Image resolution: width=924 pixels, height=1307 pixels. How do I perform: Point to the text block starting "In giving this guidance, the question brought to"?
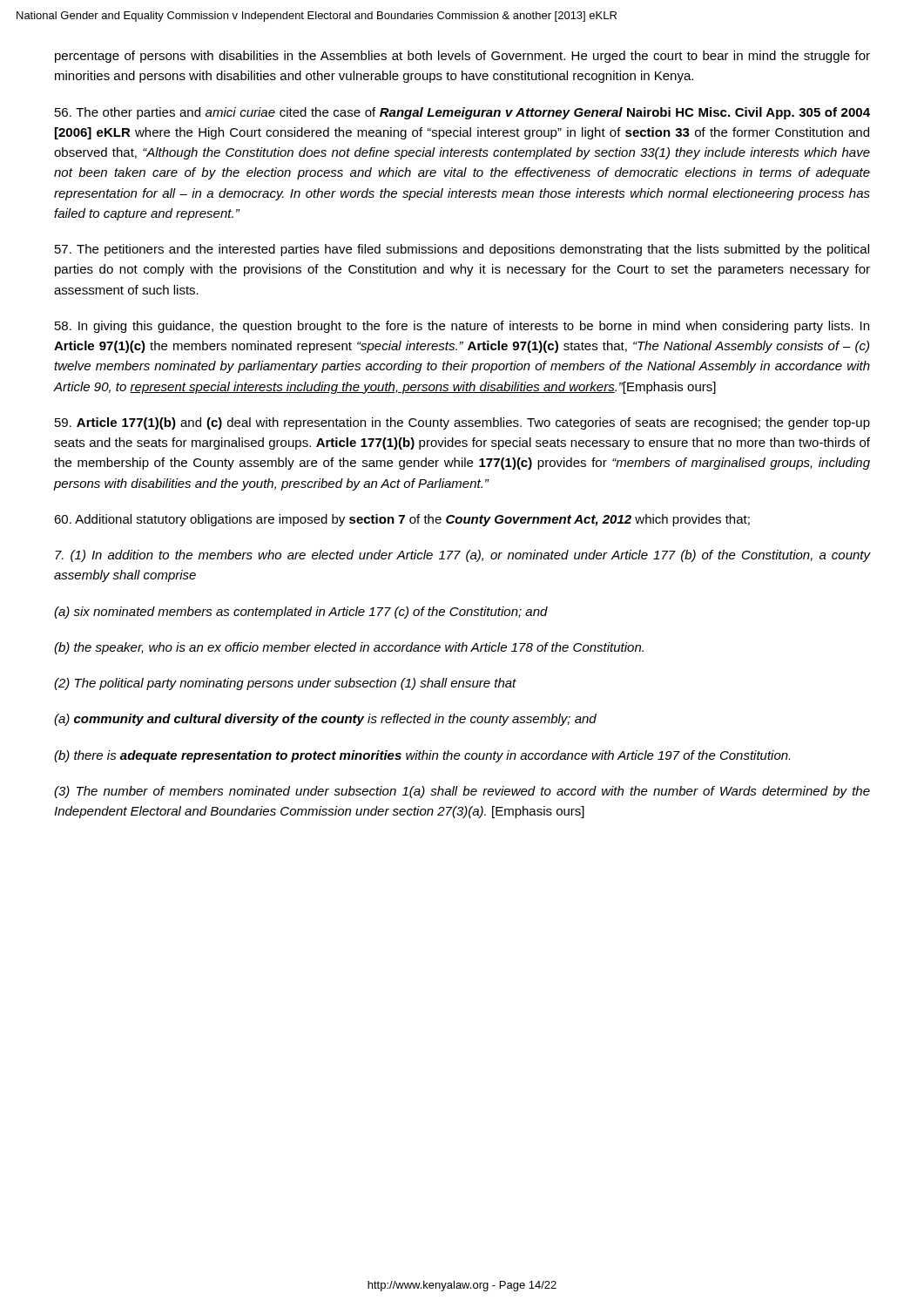[x=462, y=356]
